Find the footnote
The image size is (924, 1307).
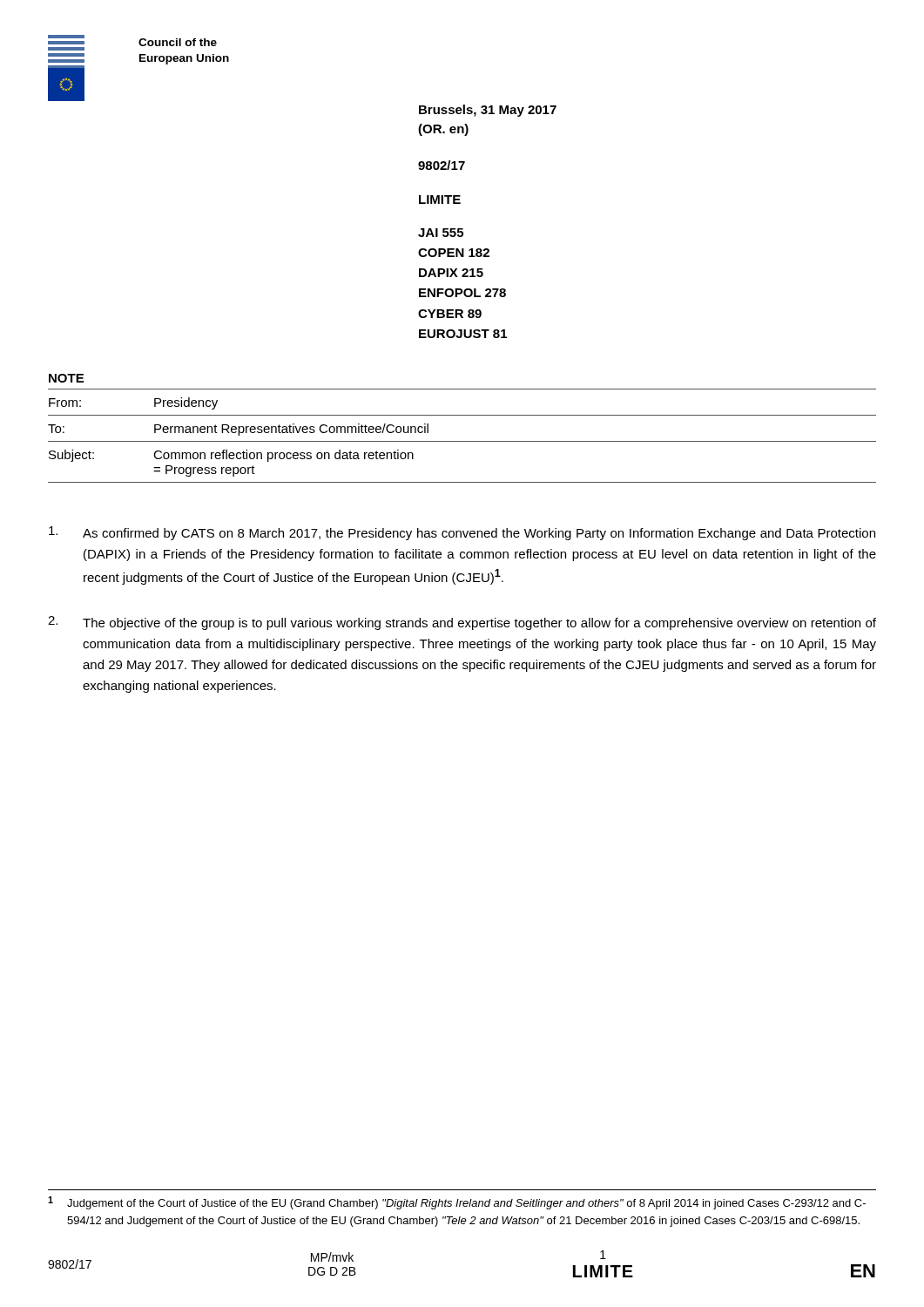[462, 1212]
